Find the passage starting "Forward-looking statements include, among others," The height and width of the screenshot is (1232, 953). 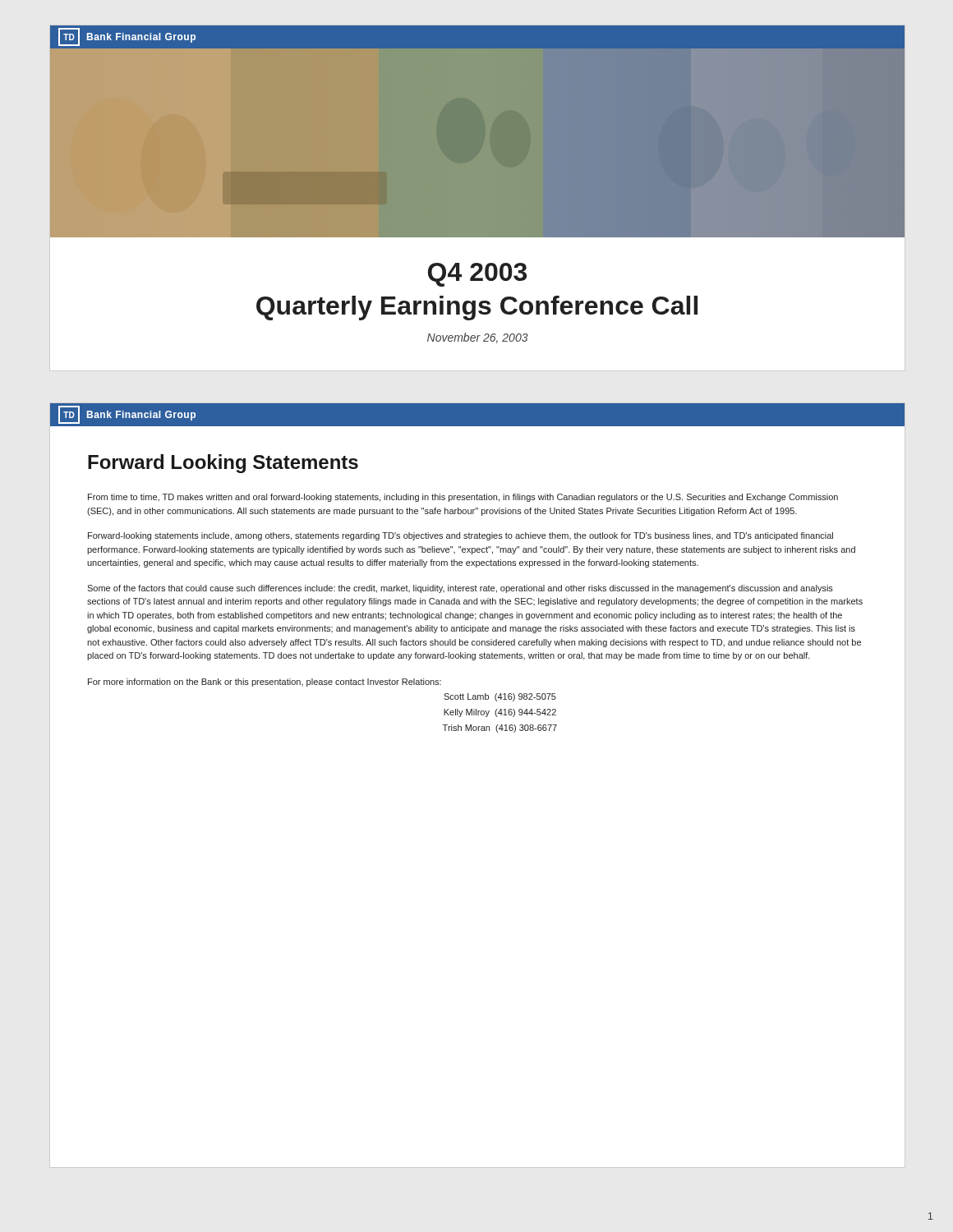pyautogui.click(x=471, y=549)
